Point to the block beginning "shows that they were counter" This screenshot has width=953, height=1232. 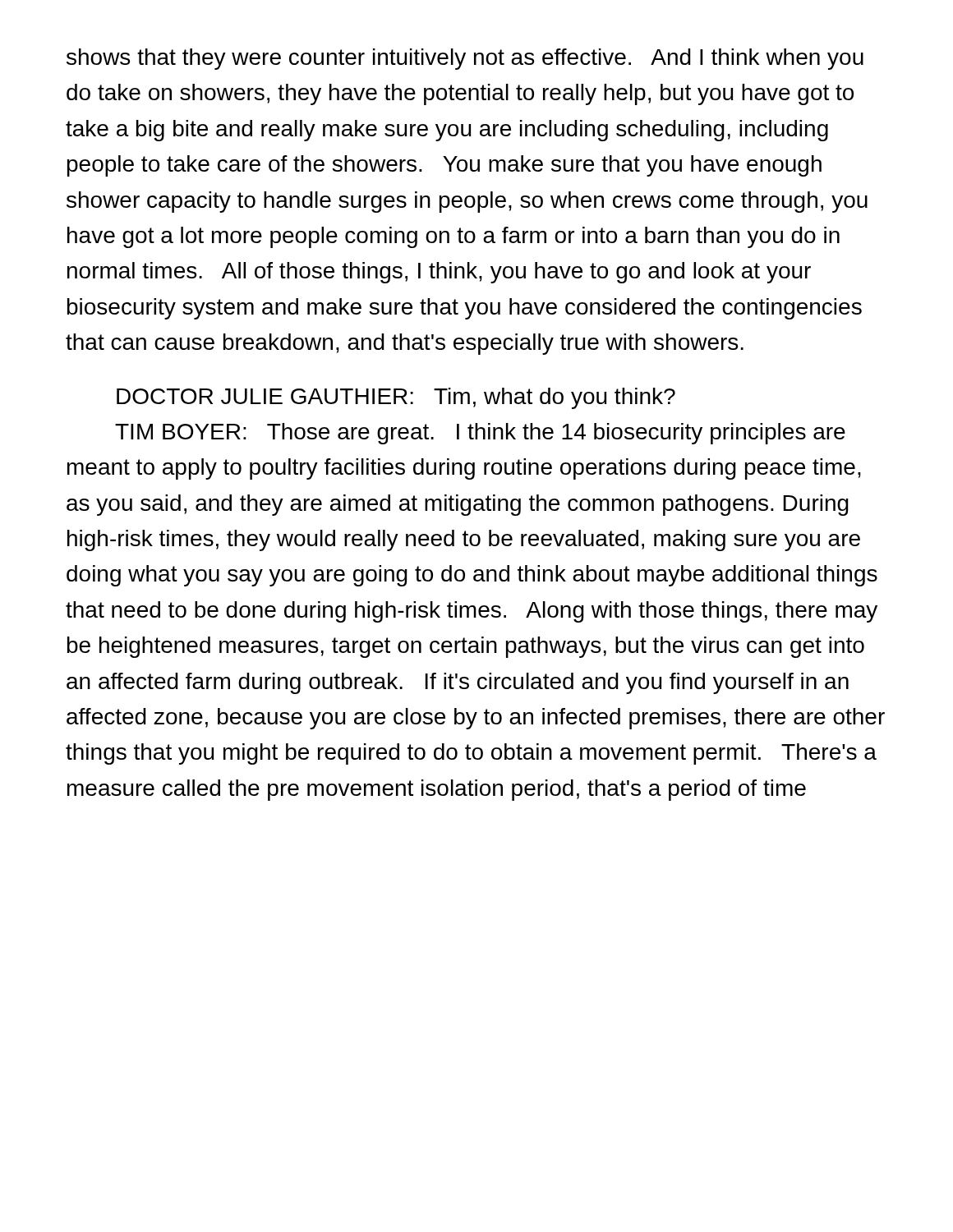click(x=476, y=423)
